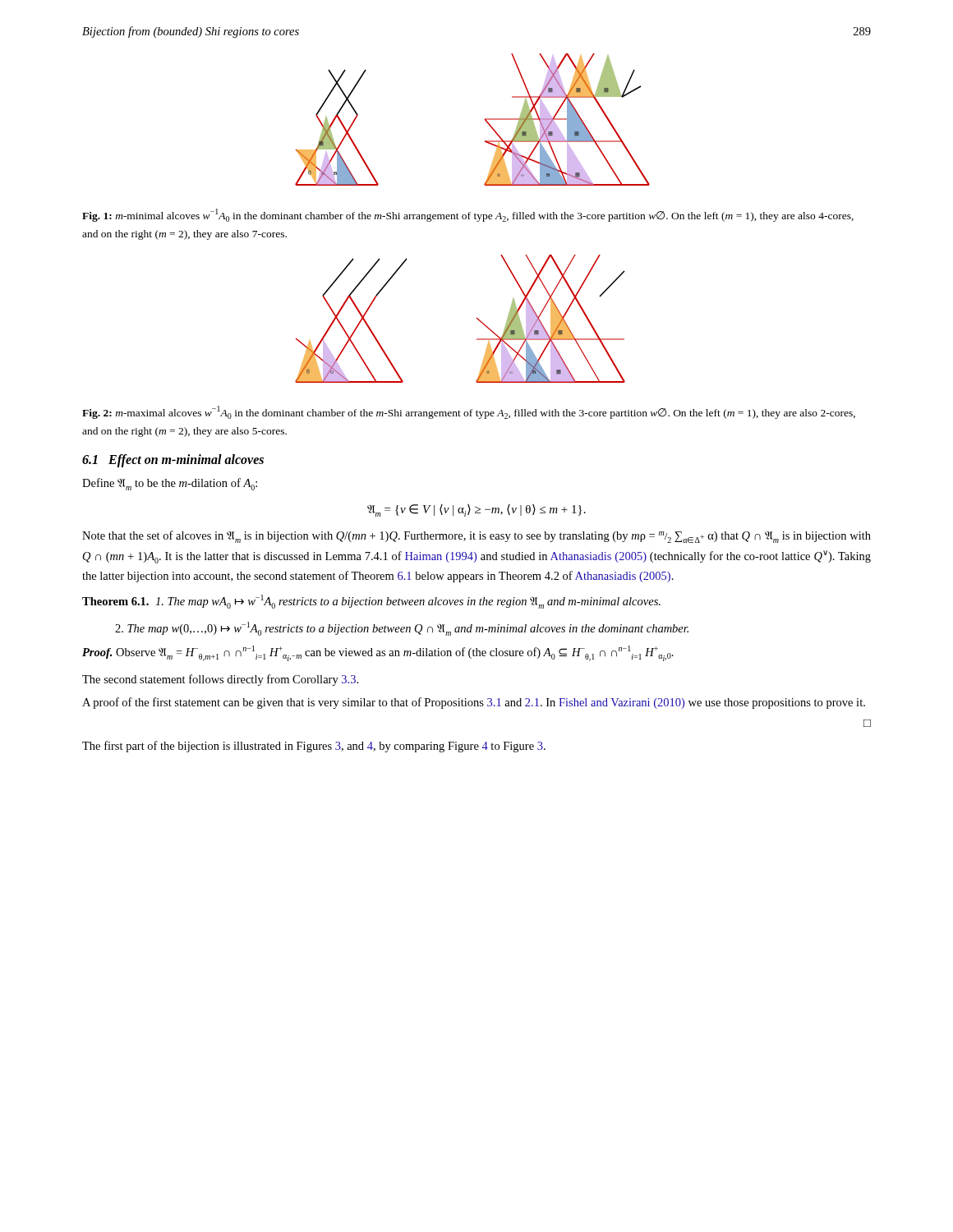The width and height of the screenshot is (953, 1232).
Task: Locate the list item with the text "2. The map"
Action: (x=493, y=629)
